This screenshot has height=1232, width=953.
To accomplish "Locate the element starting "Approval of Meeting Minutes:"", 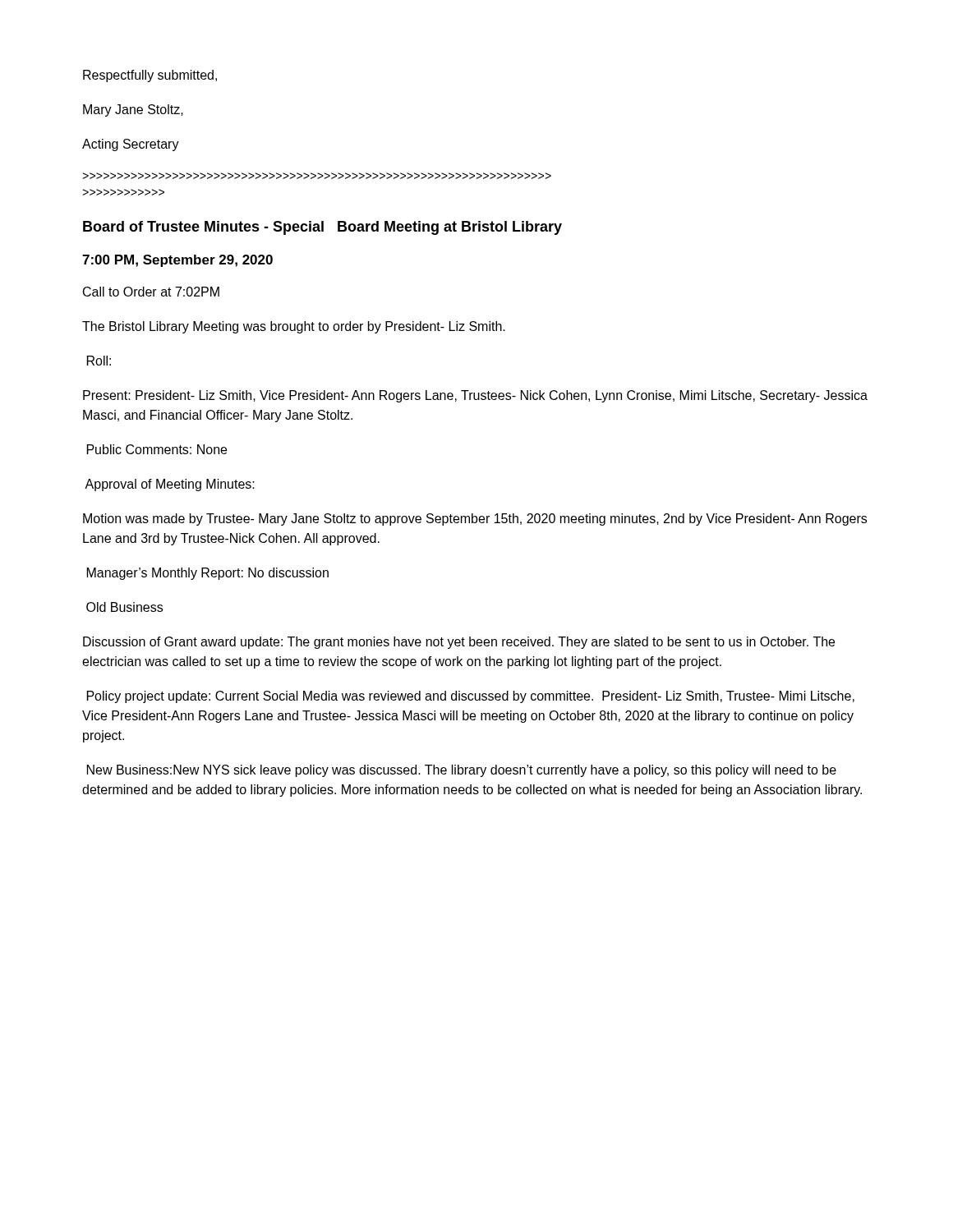I will (x=169, y=484).
